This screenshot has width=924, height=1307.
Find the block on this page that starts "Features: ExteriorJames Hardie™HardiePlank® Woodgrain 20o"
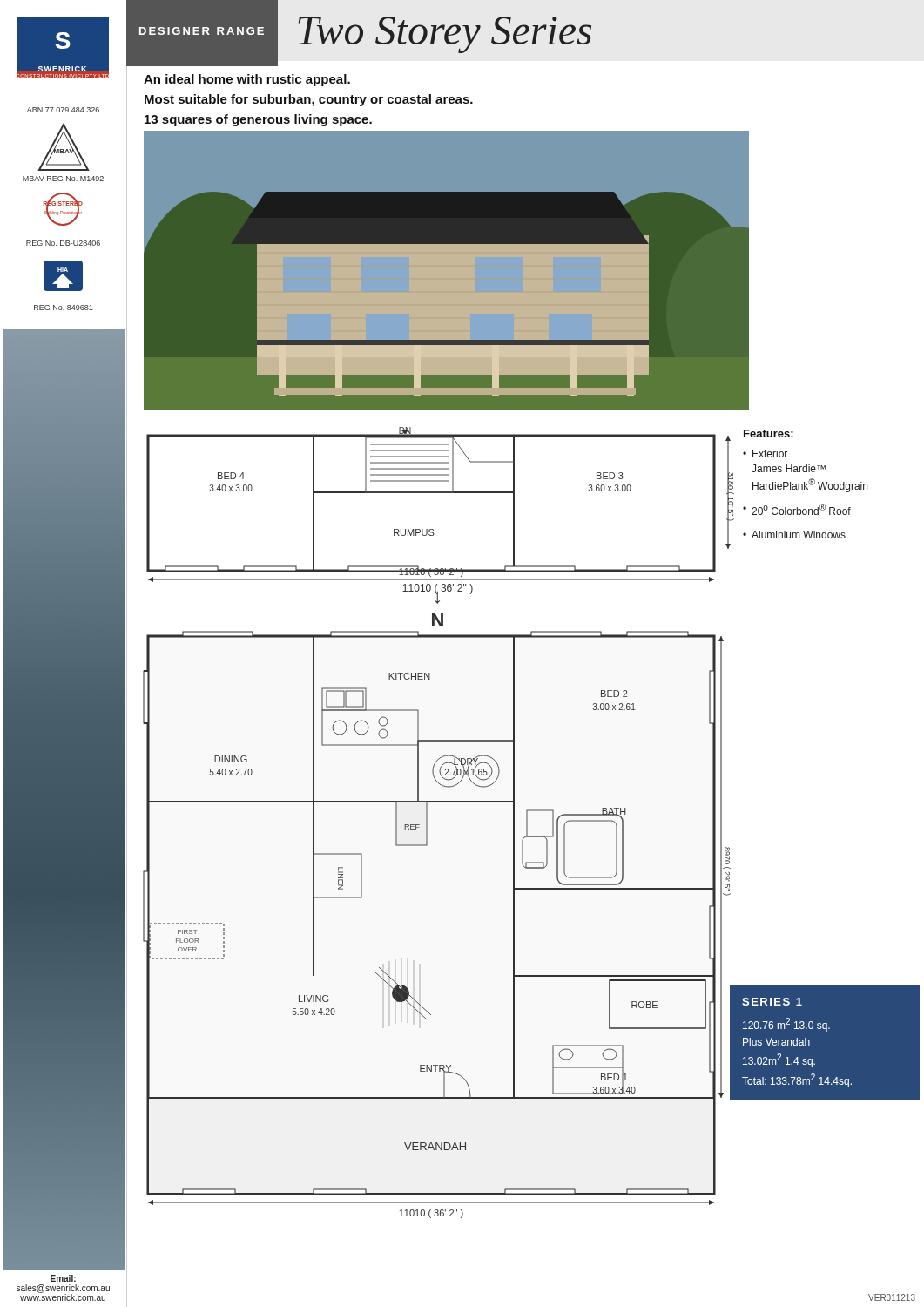[830, 485]
